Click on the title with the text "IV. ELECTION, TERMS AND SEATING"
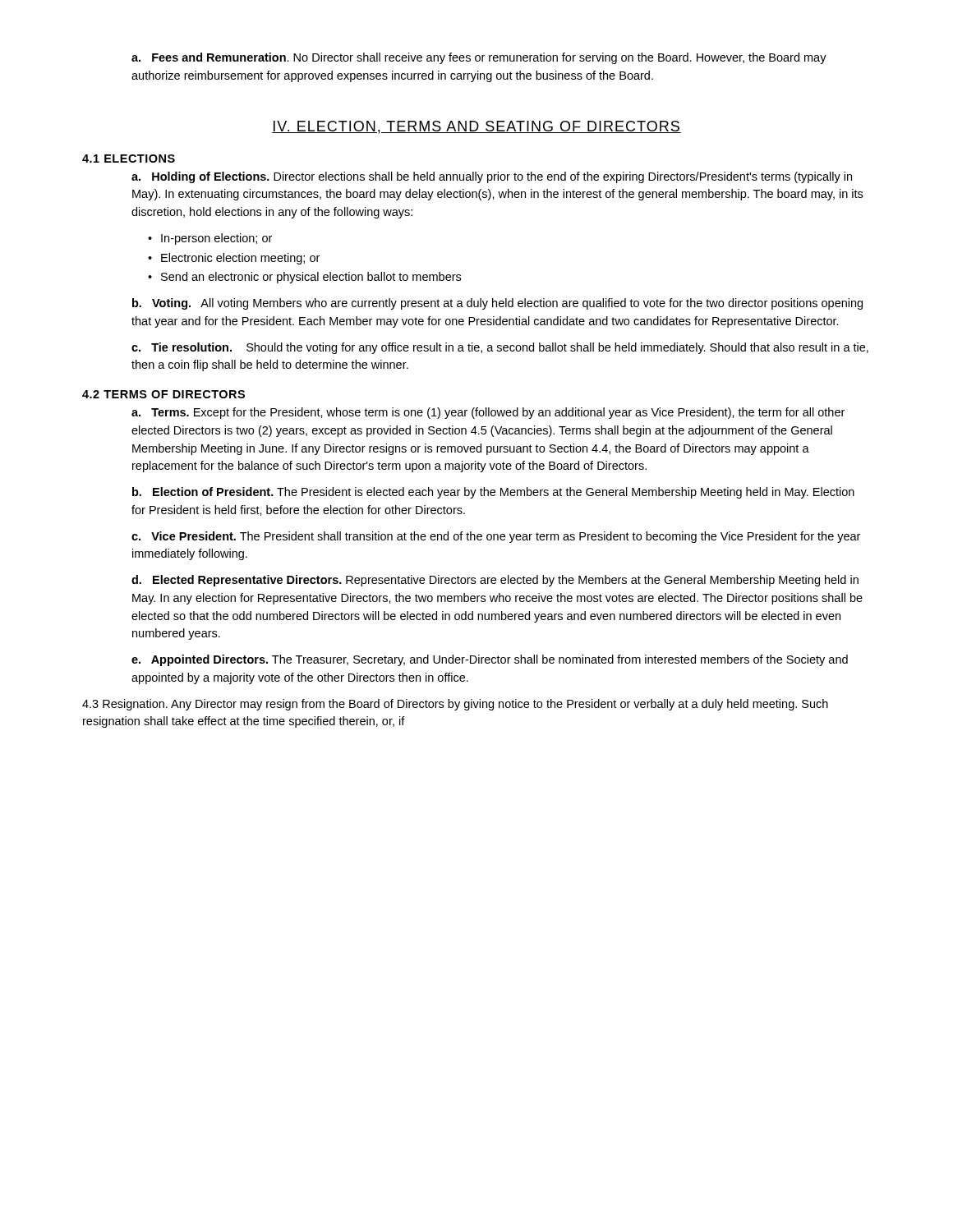 point(476,126)
